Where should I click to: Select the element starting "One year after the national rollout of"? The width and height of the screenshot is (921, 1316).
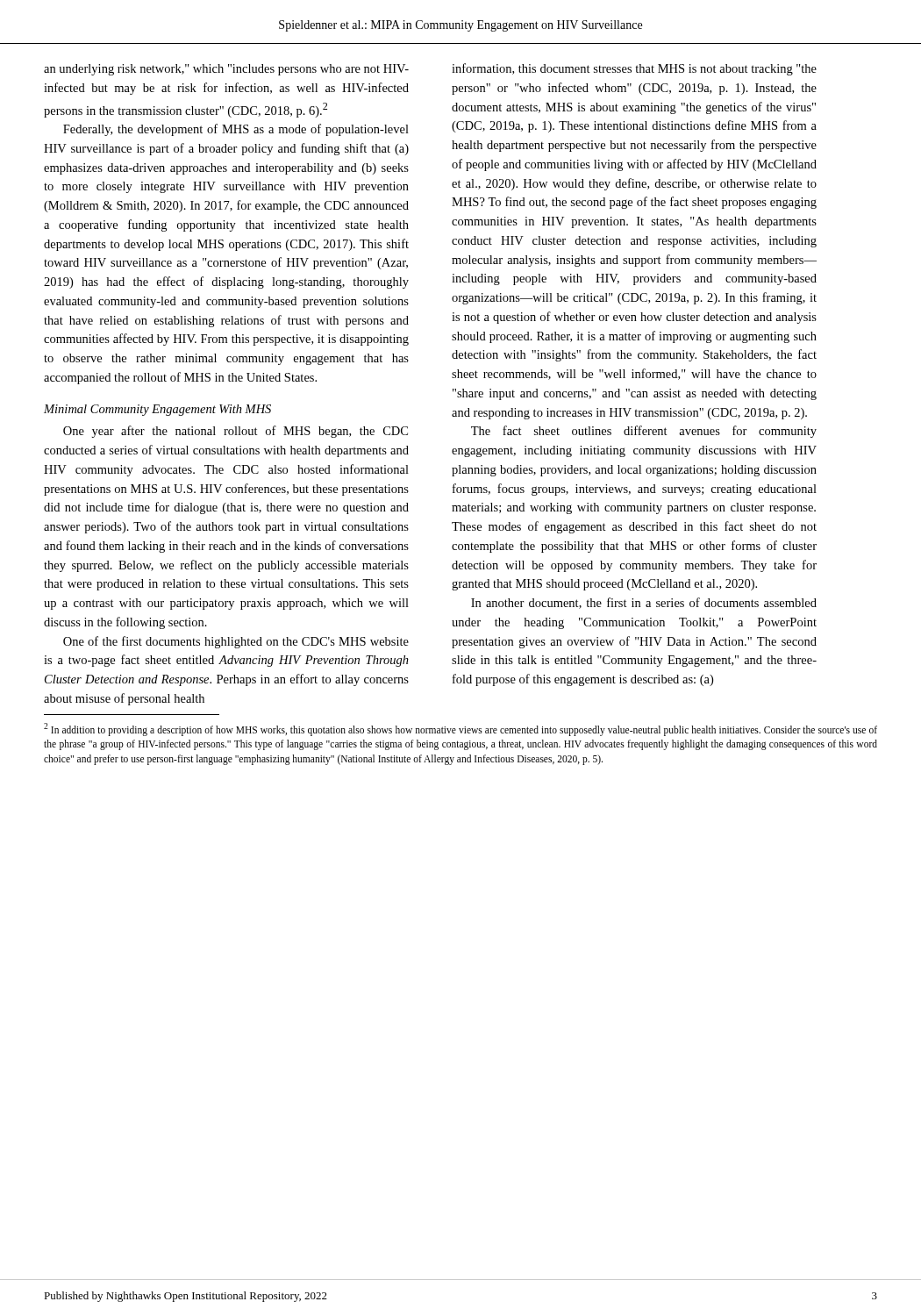226,527
